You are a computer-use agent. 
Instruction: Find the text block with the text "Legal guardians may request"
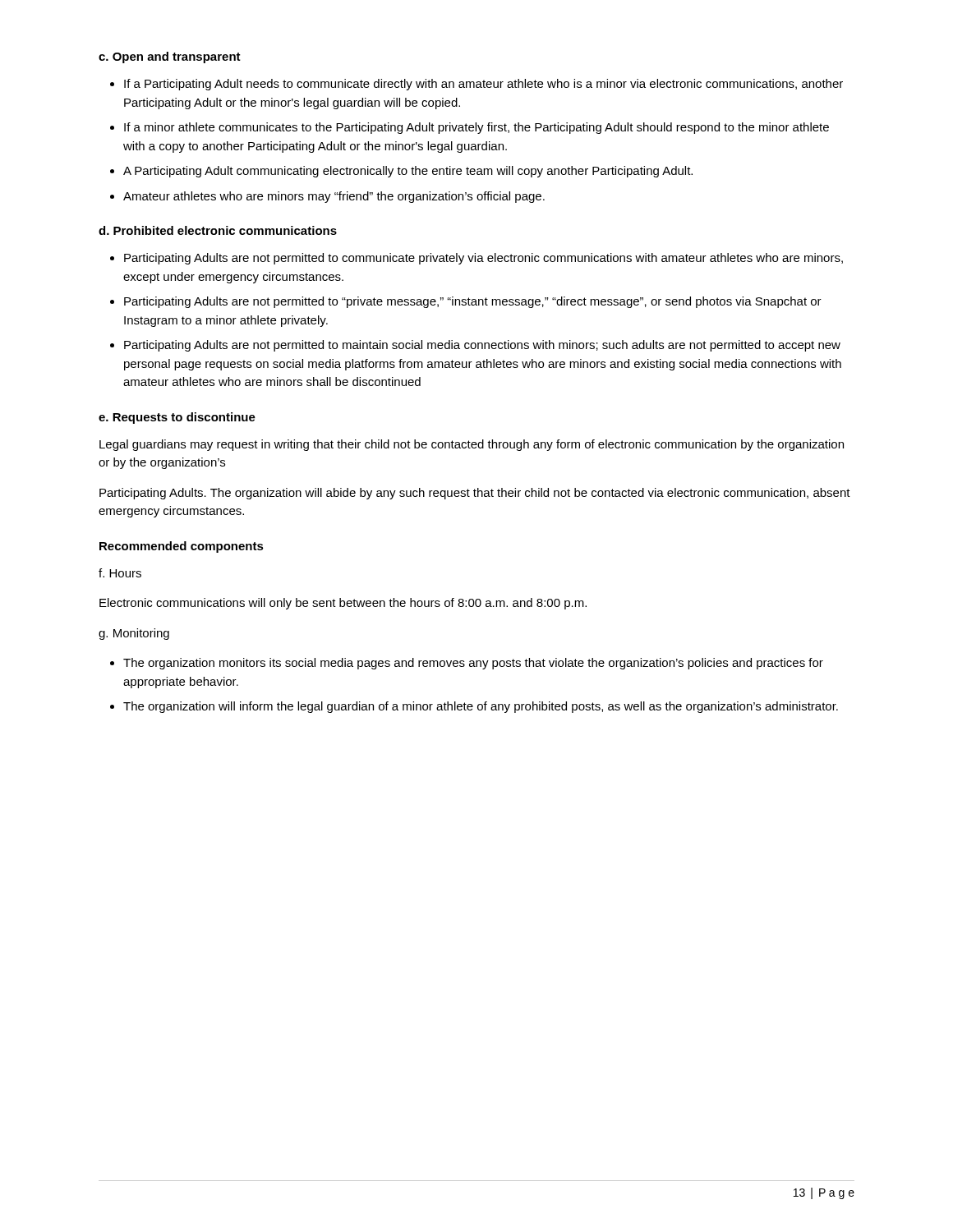pyautogui.click(x=472, y=453)
